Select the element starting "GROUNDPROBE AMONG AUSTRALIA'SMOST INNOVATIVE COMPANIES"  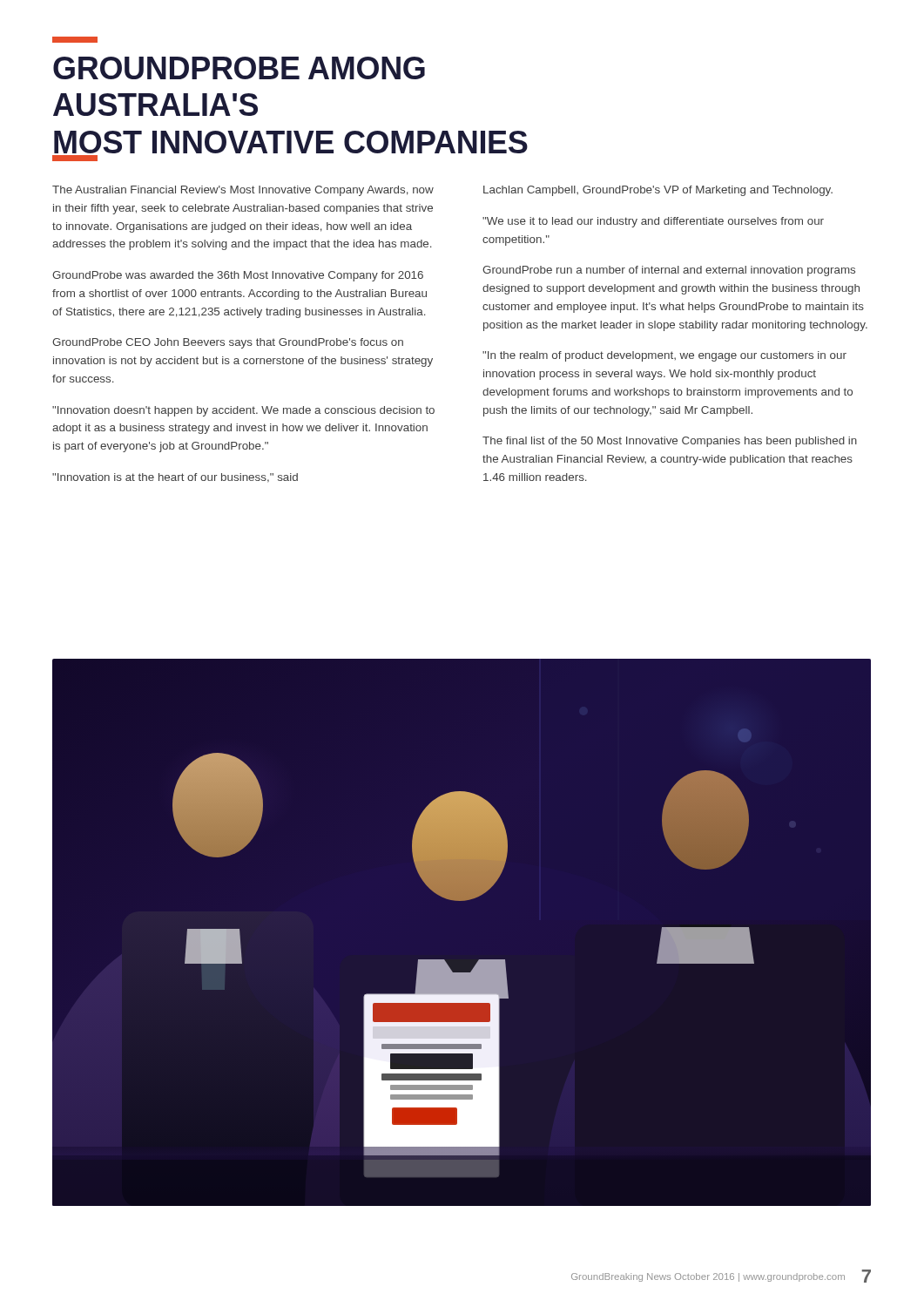(239, 68)
